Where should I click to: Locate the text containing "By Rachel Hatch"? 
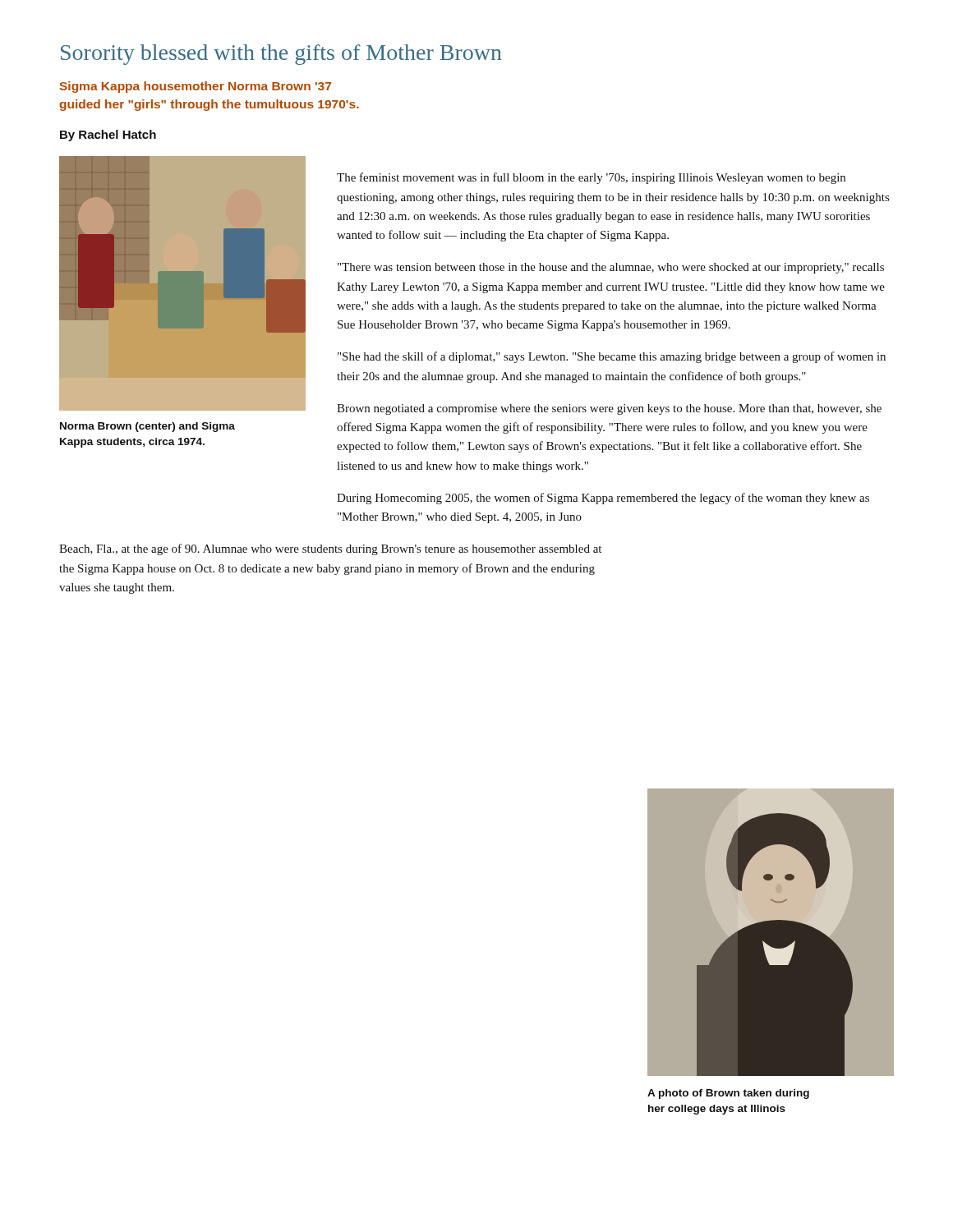pos(108,136)
